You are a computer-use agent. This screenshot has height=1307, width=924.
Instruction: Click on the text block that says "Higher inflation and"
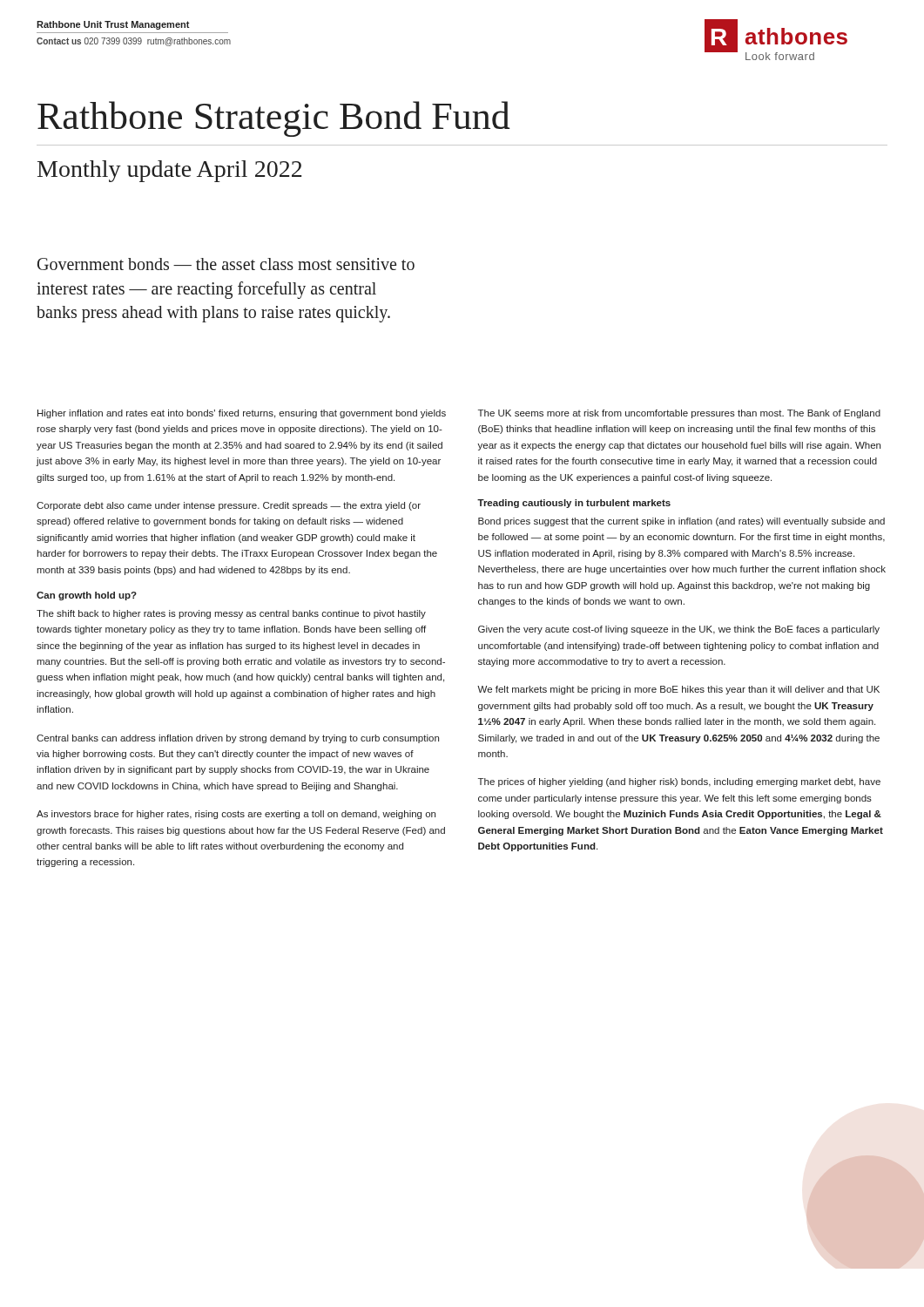(x=241, y=445)
